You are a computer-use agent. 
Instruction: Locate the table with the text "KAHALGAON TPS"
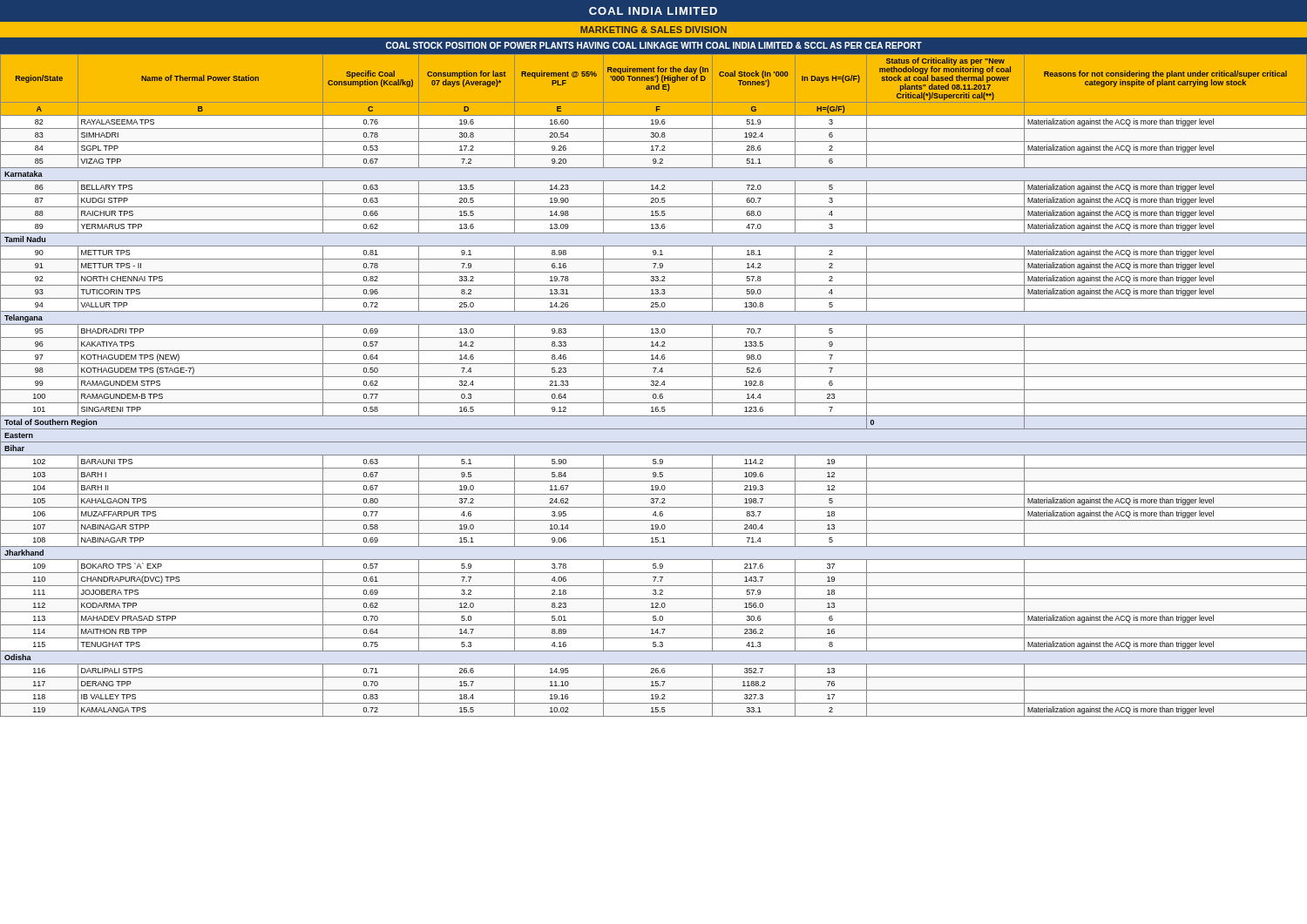click(x=654, y=485)
